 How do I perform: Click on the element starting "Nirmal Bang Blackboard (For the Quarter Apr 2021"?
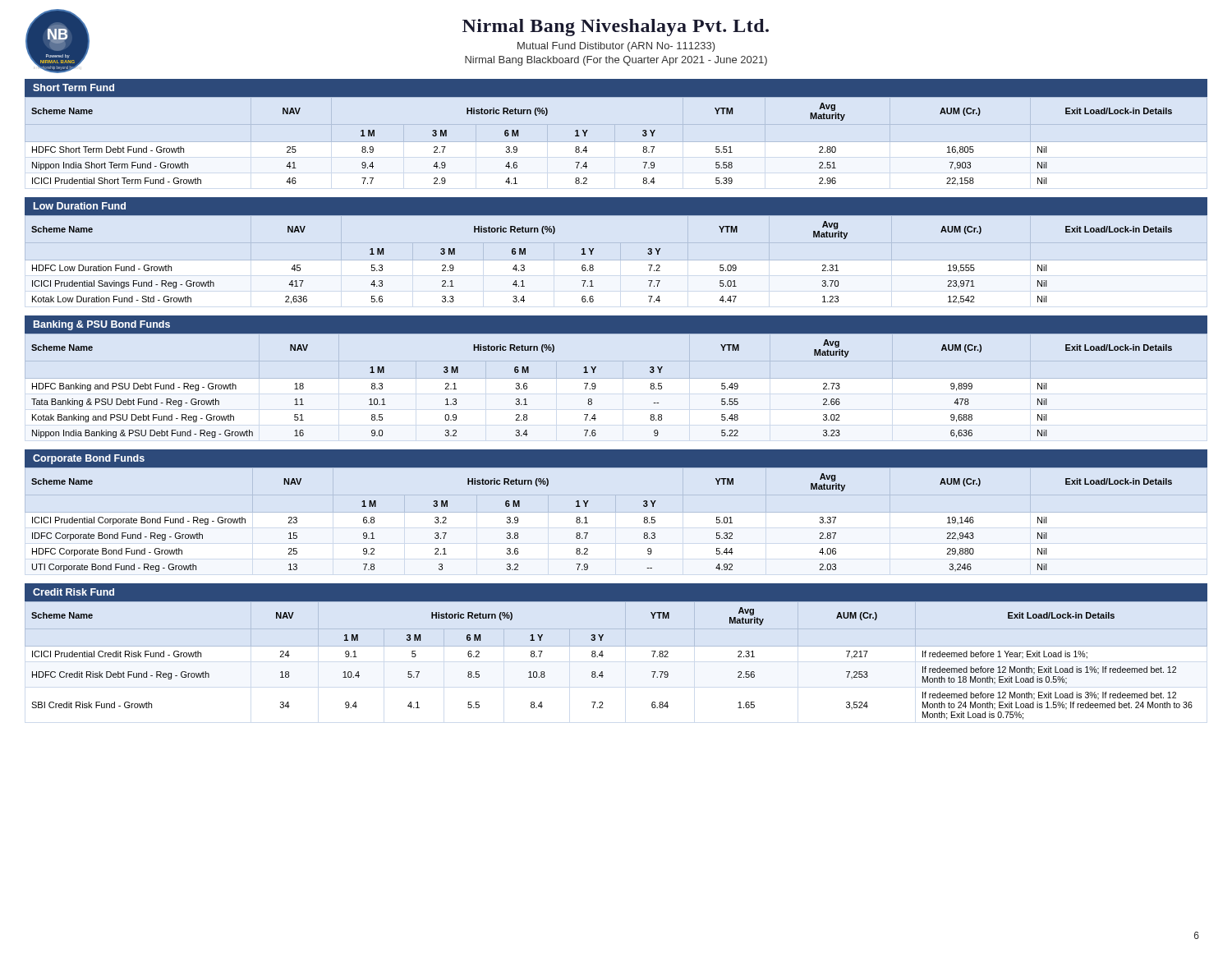point(616,60)
